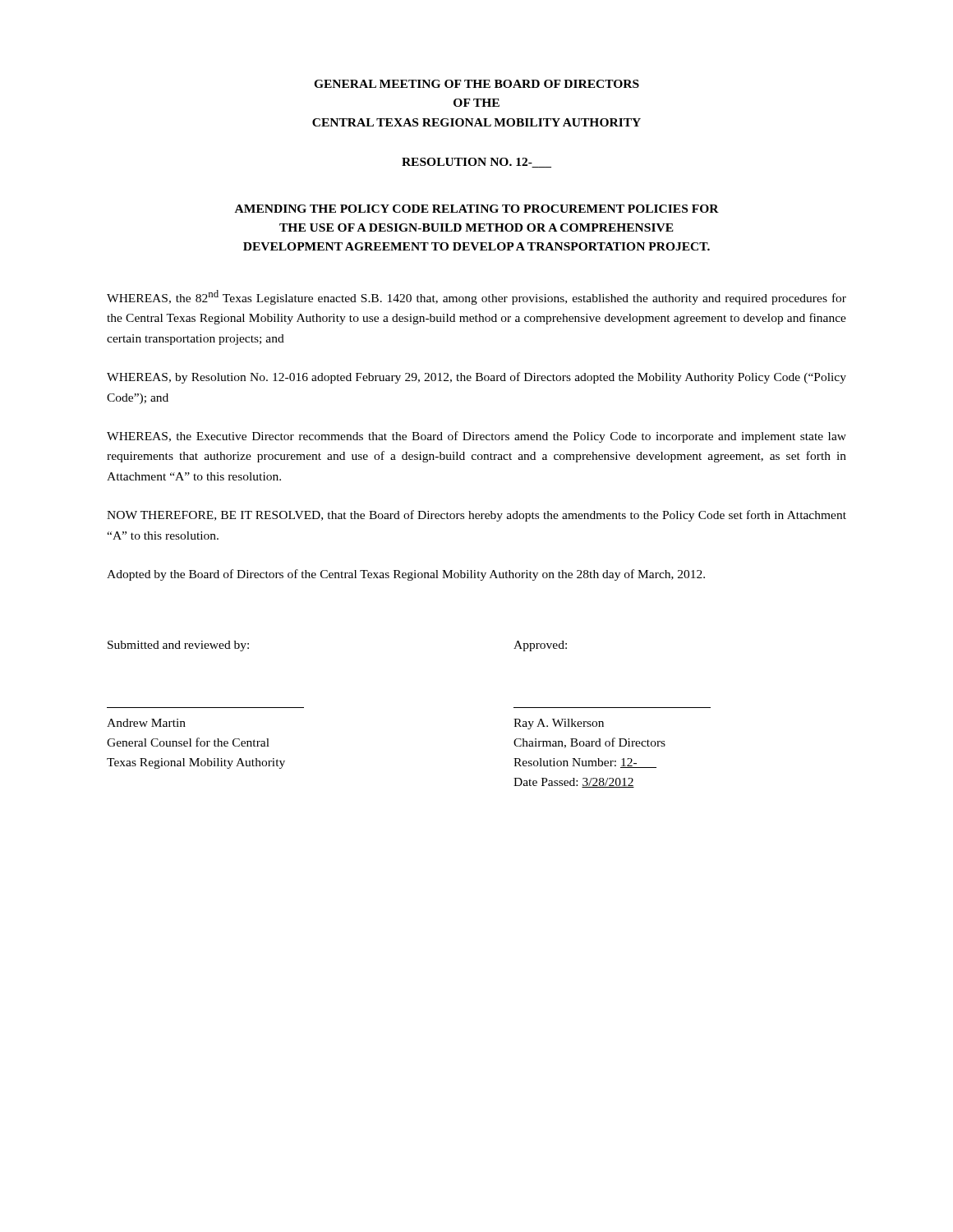Find the text block starting "WHEREAS, the 82nd Texas Legislature enacted S.B."
Viewport: 953px width, 1232px height.
pos(476,316)
